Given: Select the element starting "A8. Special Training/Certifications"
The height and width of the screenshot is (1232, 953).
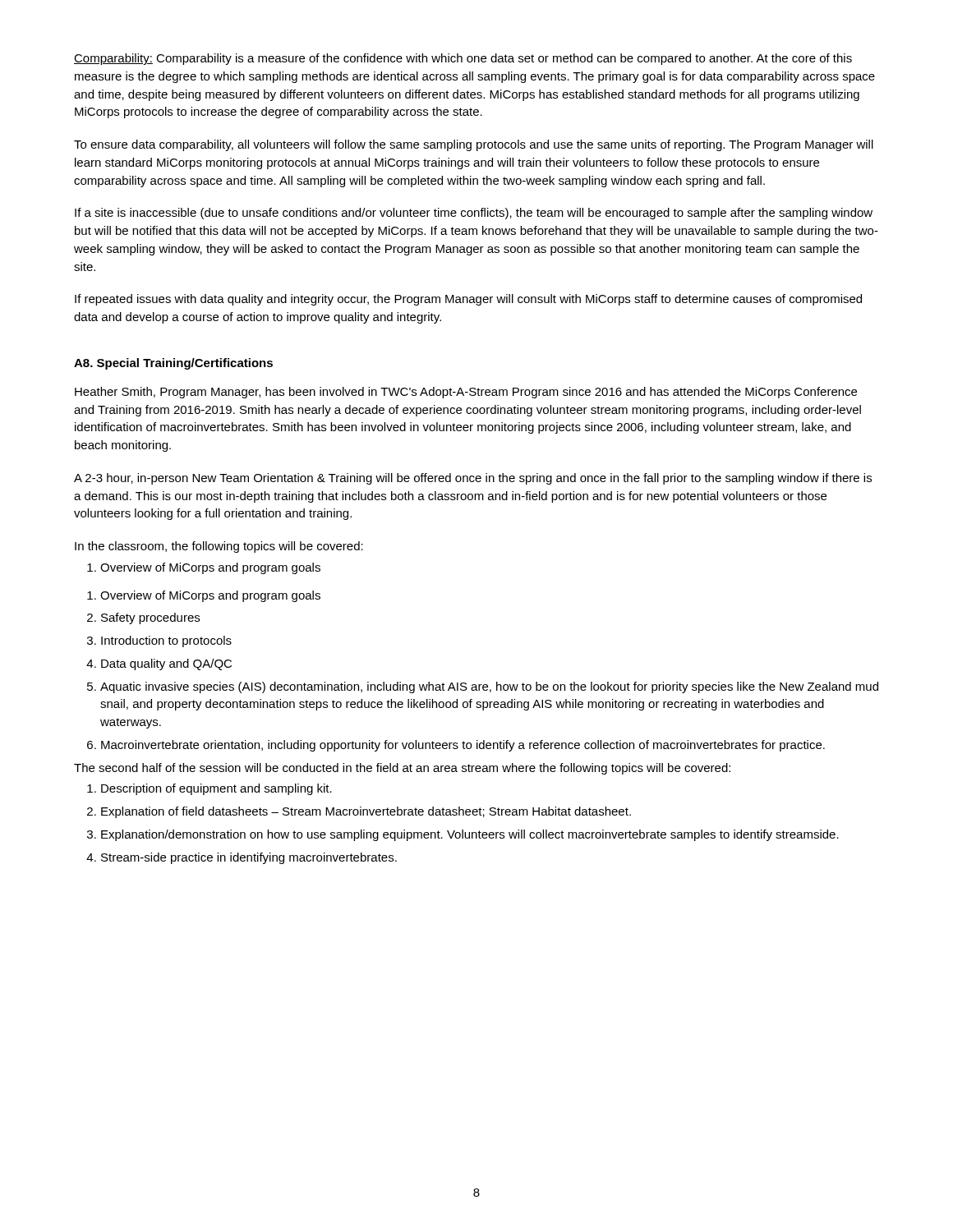Looking at the screenshot, I should pos(174,362).
